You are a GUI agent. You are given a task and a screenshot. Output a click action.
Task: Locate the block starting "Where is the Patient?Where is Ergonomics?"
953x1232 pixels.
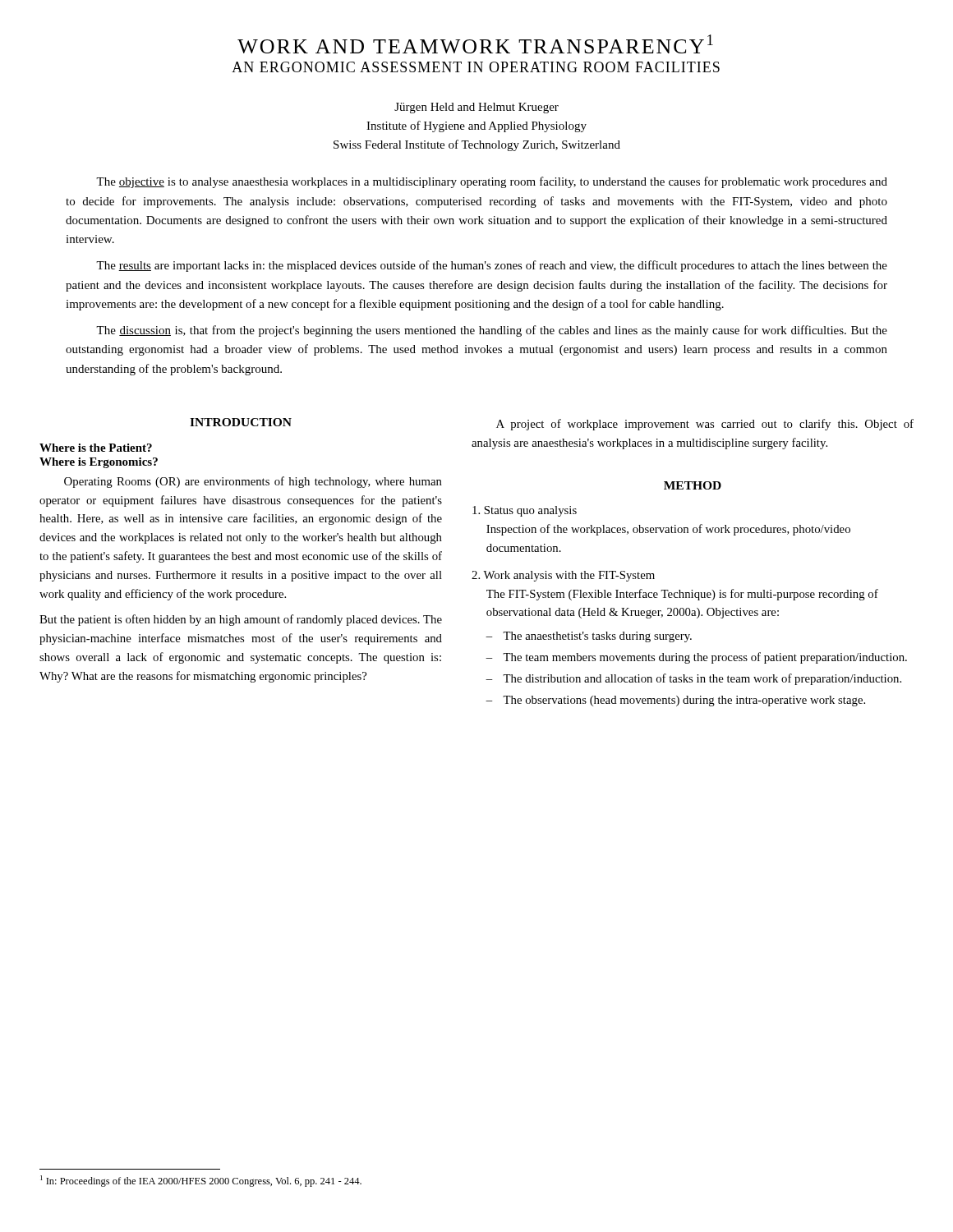99,454
